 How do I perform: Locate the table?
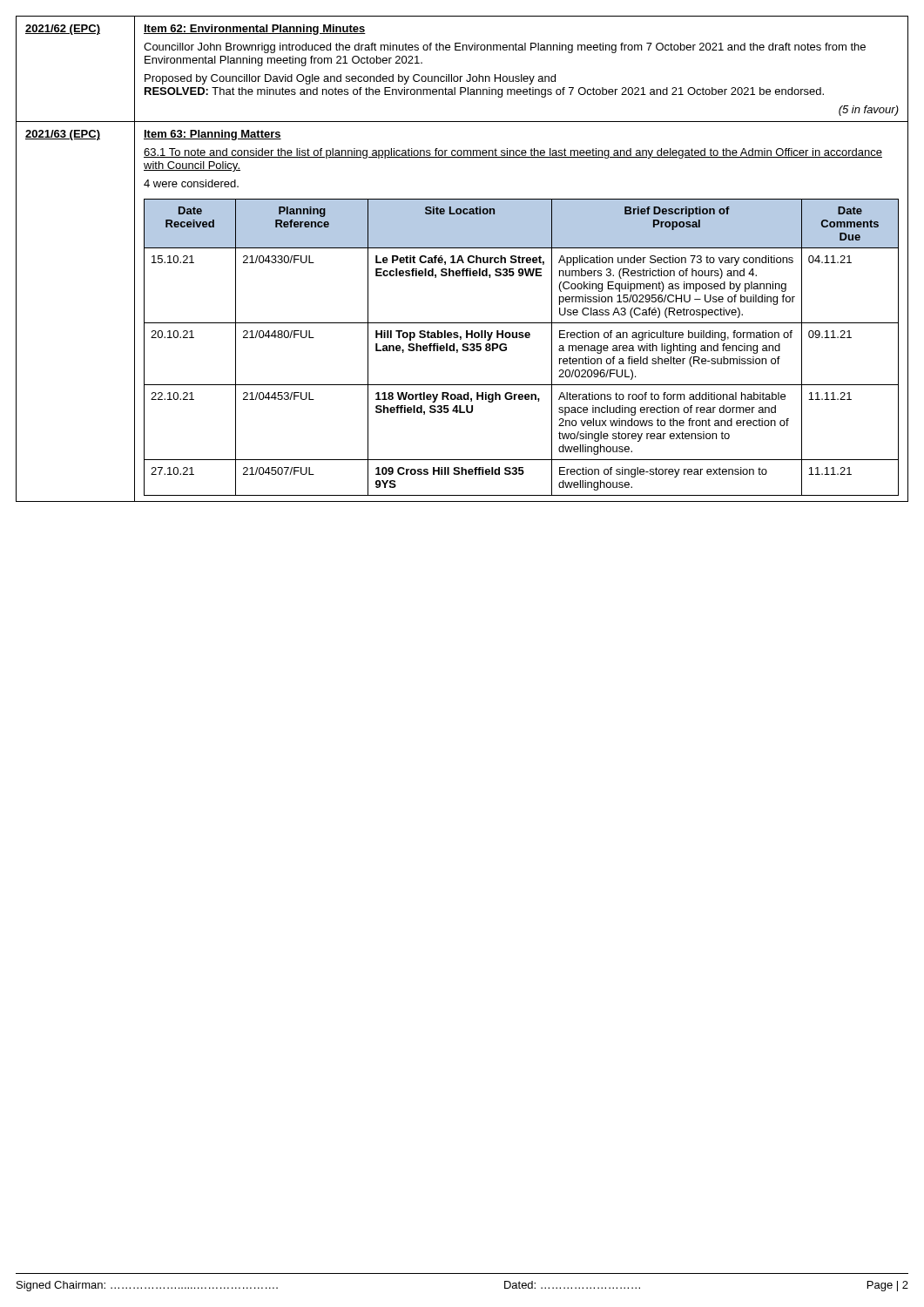[521, 347]
